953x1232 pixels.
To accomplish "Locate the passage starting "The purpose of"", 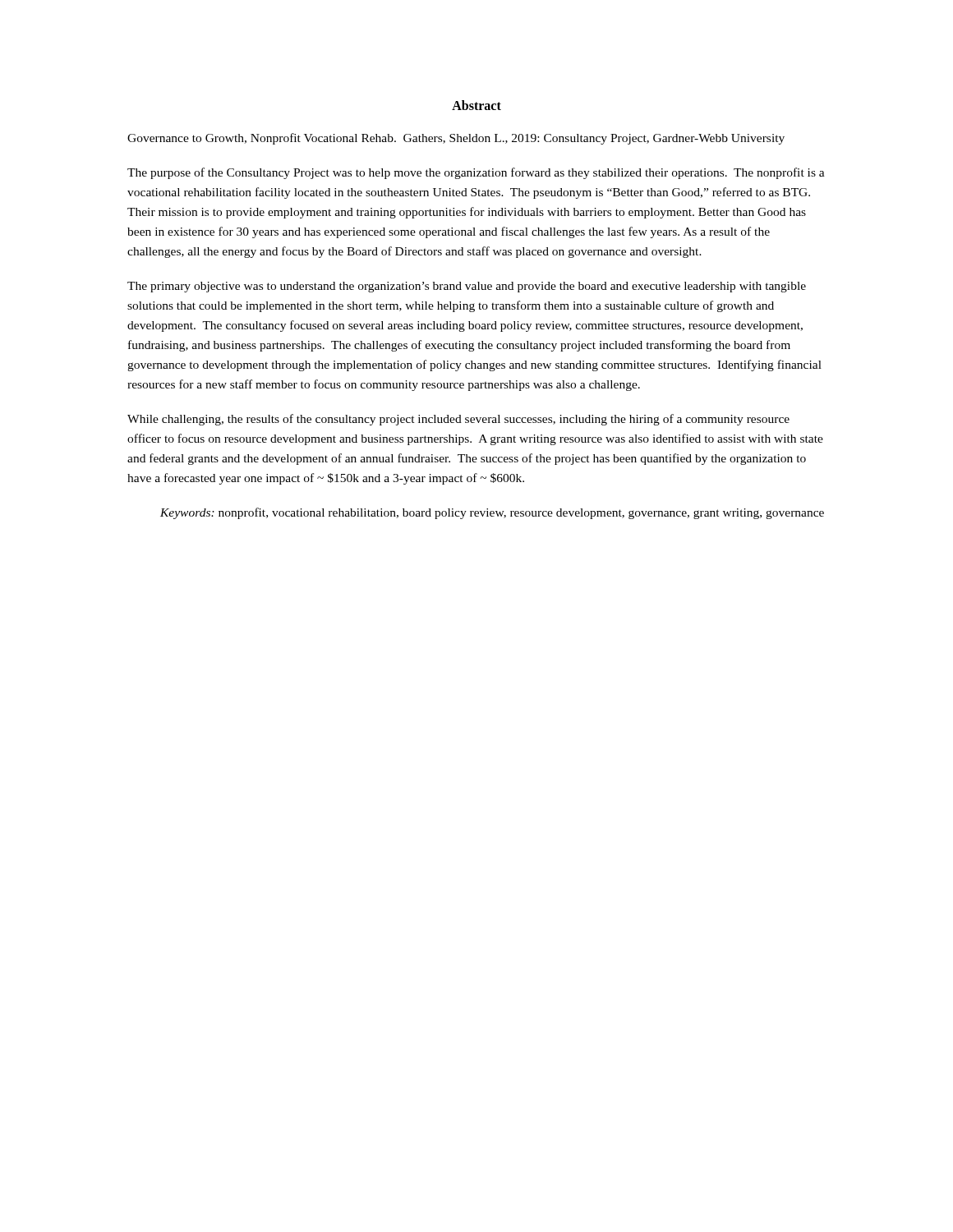I will [x=476, y=212].
